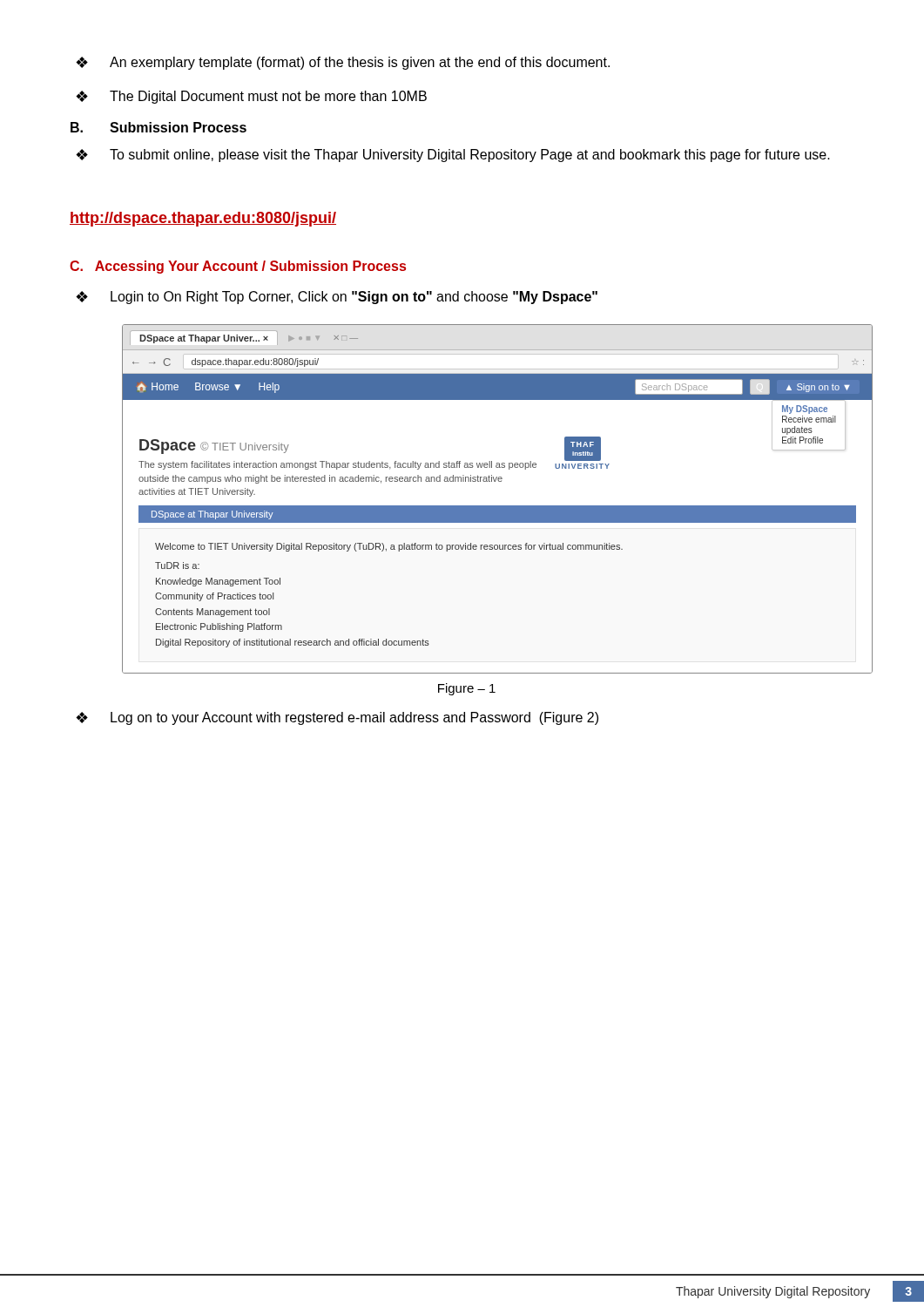Where is the passage that starts "❖ The Digital Document must not be"?

(251, 97)
